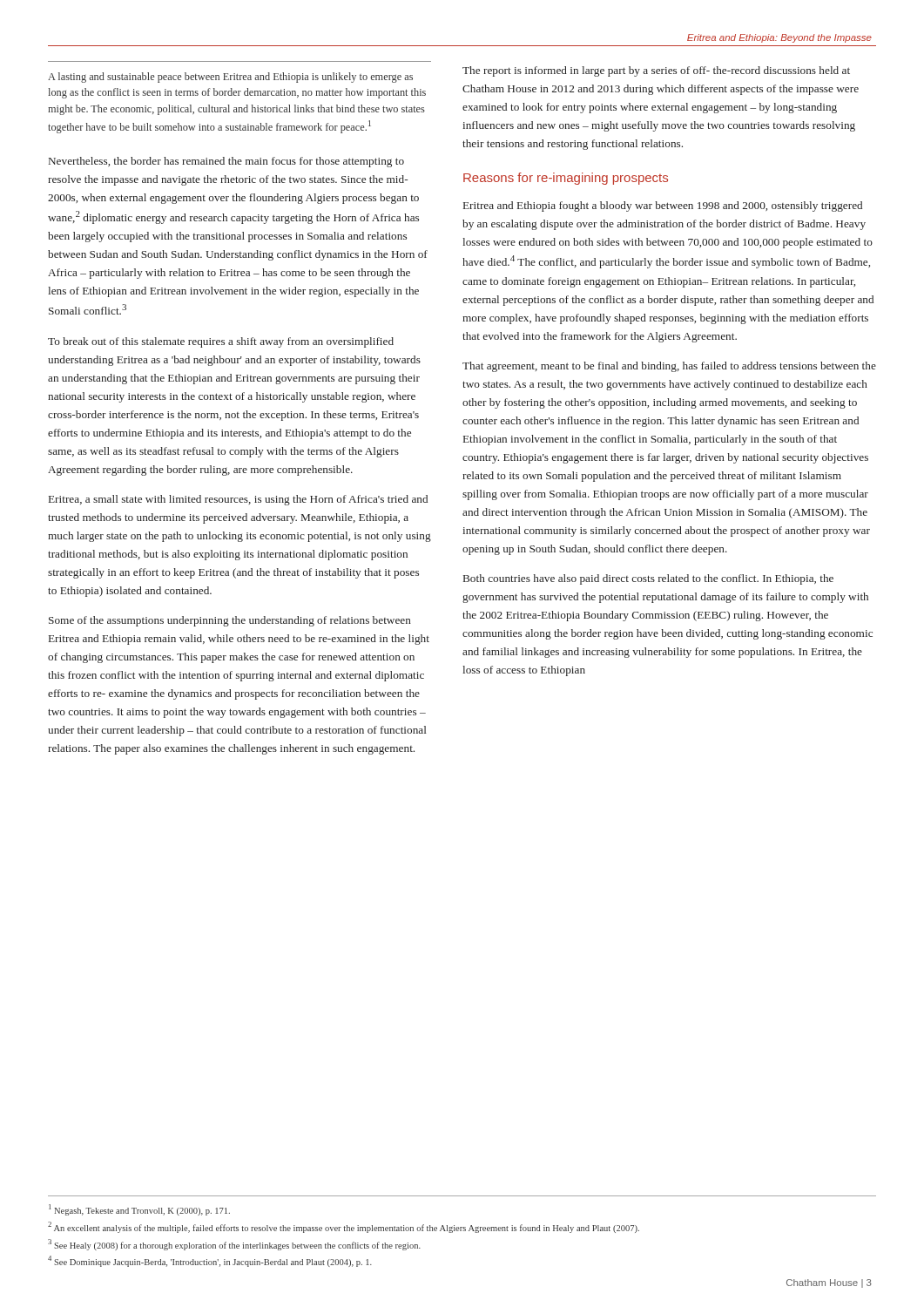Find the text block that reads "That agreement, meant to be"

[669, 457]
